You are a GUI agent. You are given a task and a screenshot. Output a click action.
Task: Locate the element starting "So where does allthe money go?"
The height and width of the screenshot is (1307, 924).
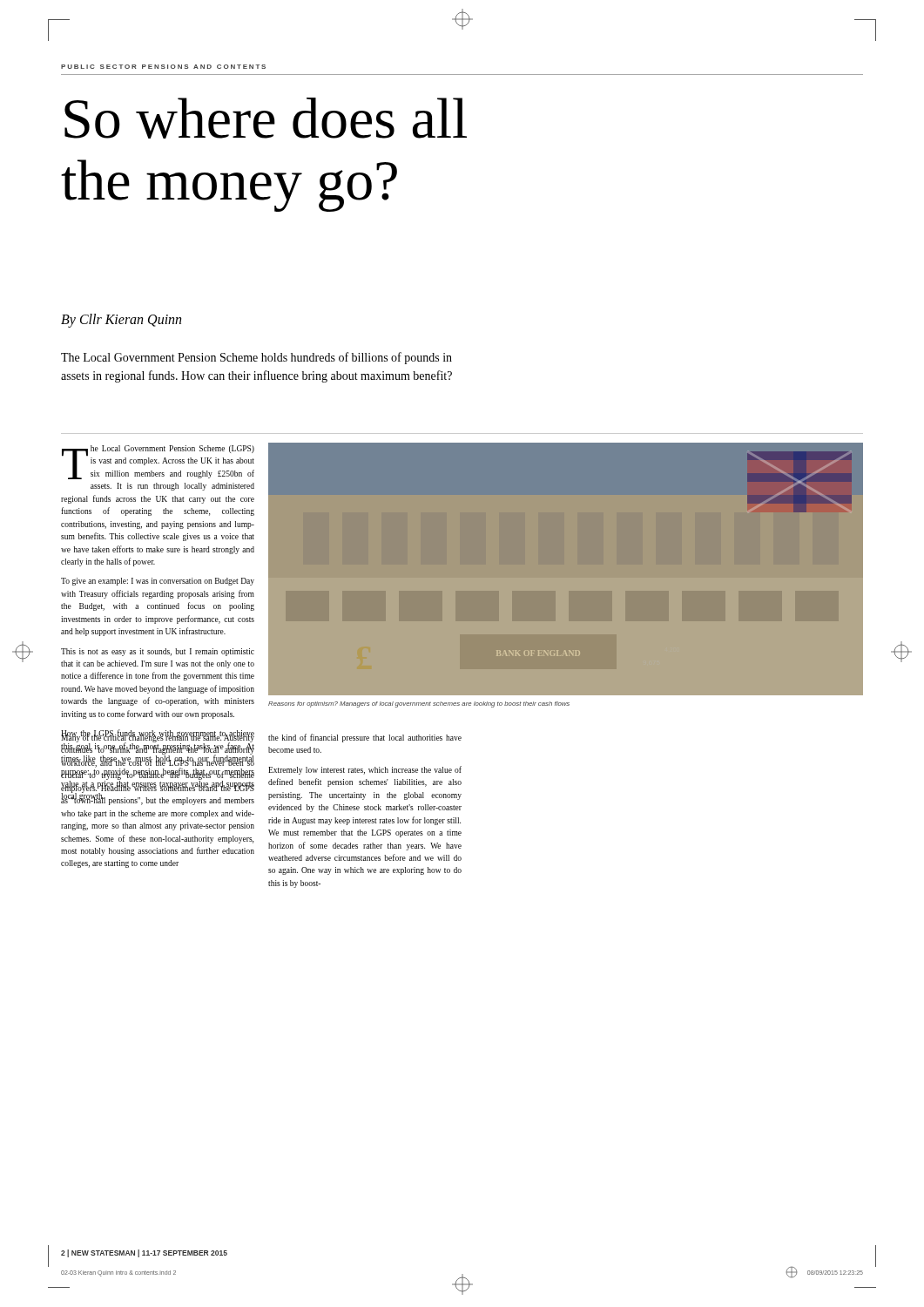(462, 149)
